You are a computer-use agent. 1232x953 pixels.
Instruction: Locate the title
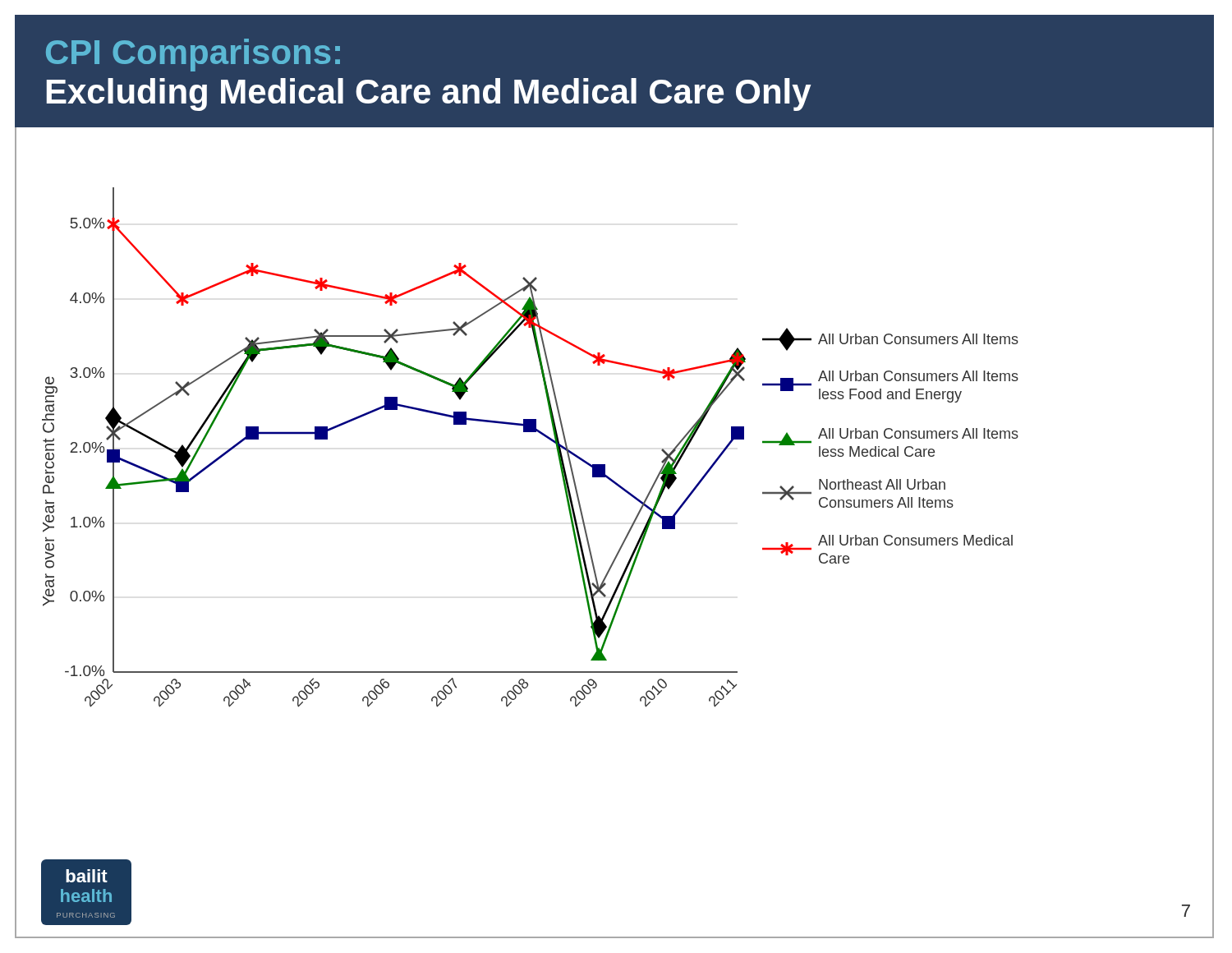click(614, 73)
